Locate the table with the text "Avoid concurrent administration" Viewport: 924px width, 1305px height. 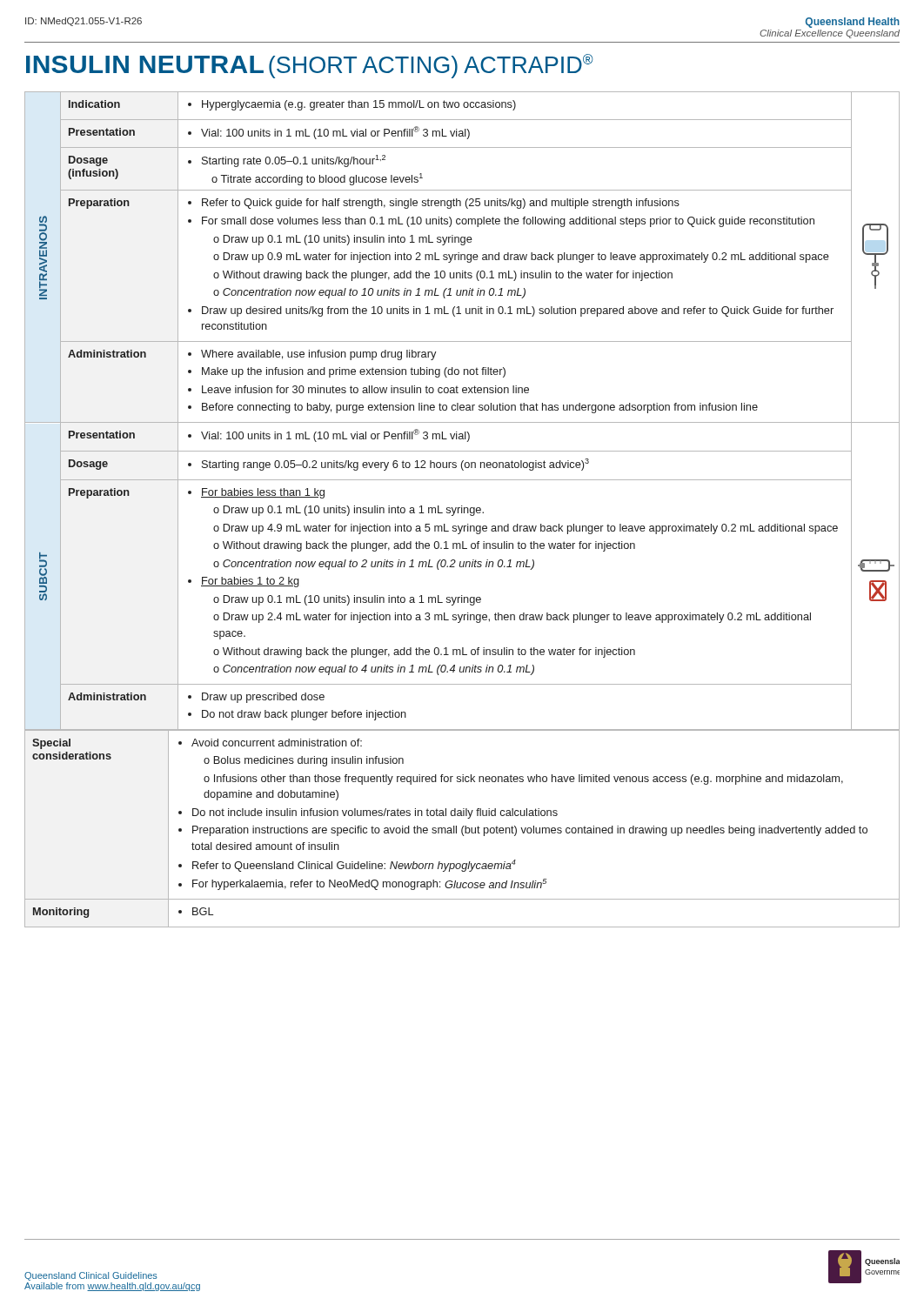462,828
